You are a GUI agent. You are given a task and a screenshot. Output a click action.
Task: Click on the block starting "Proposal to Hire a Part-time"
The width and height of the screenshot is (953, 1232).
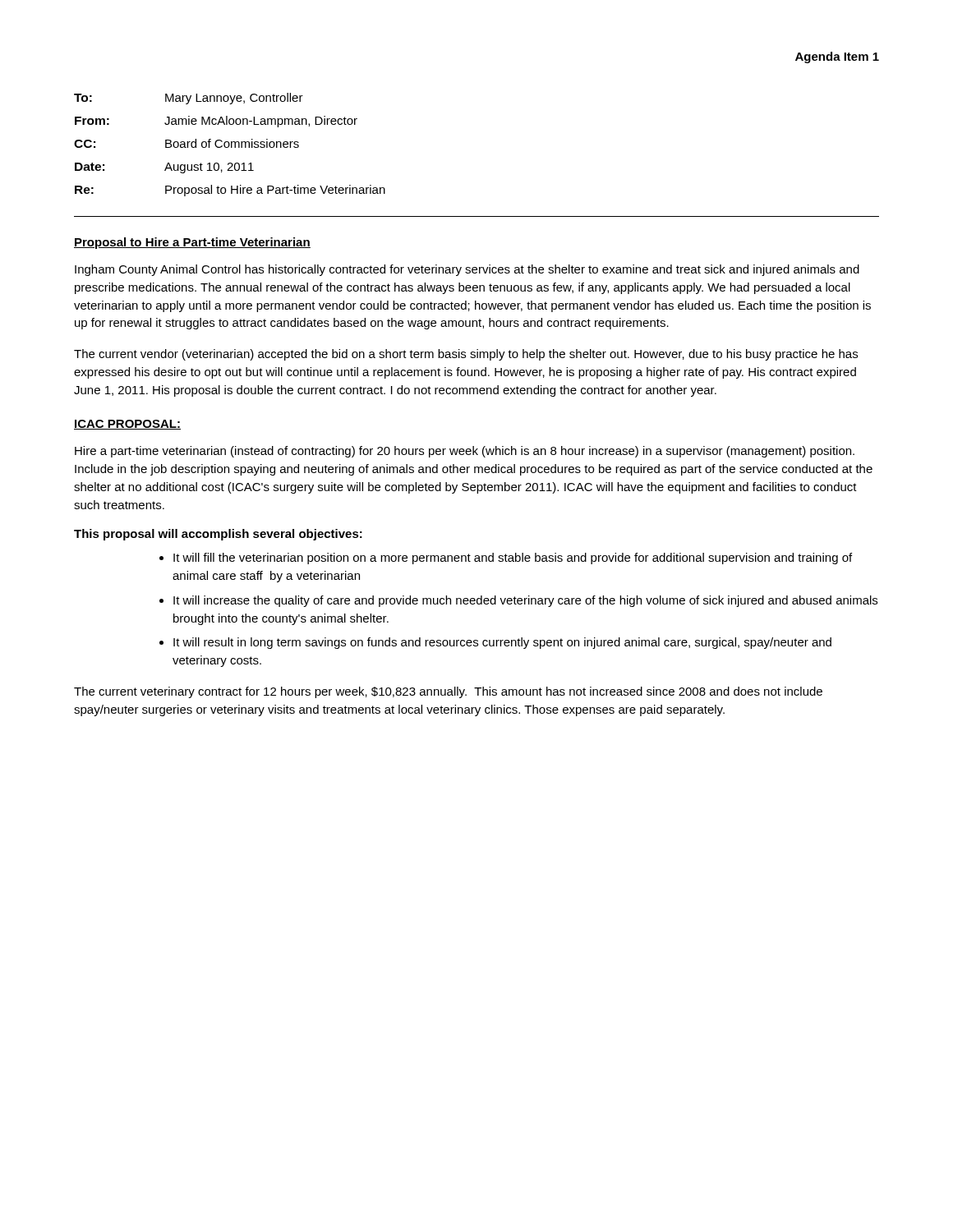pyautogui.click(x=192, y=242)
